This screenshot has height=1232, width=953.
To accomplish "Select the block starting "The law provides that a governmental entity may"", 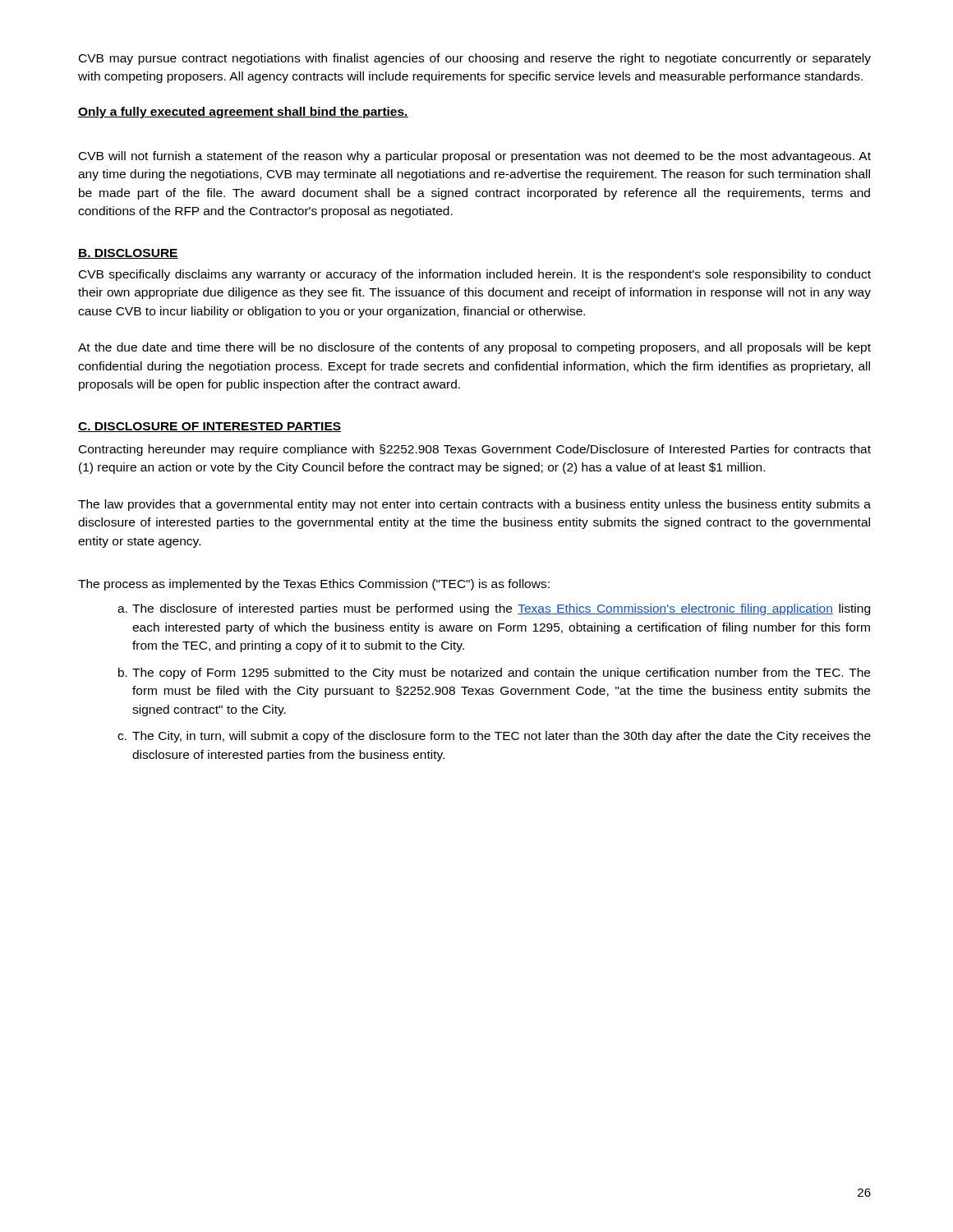I will [x=474, y=523].
